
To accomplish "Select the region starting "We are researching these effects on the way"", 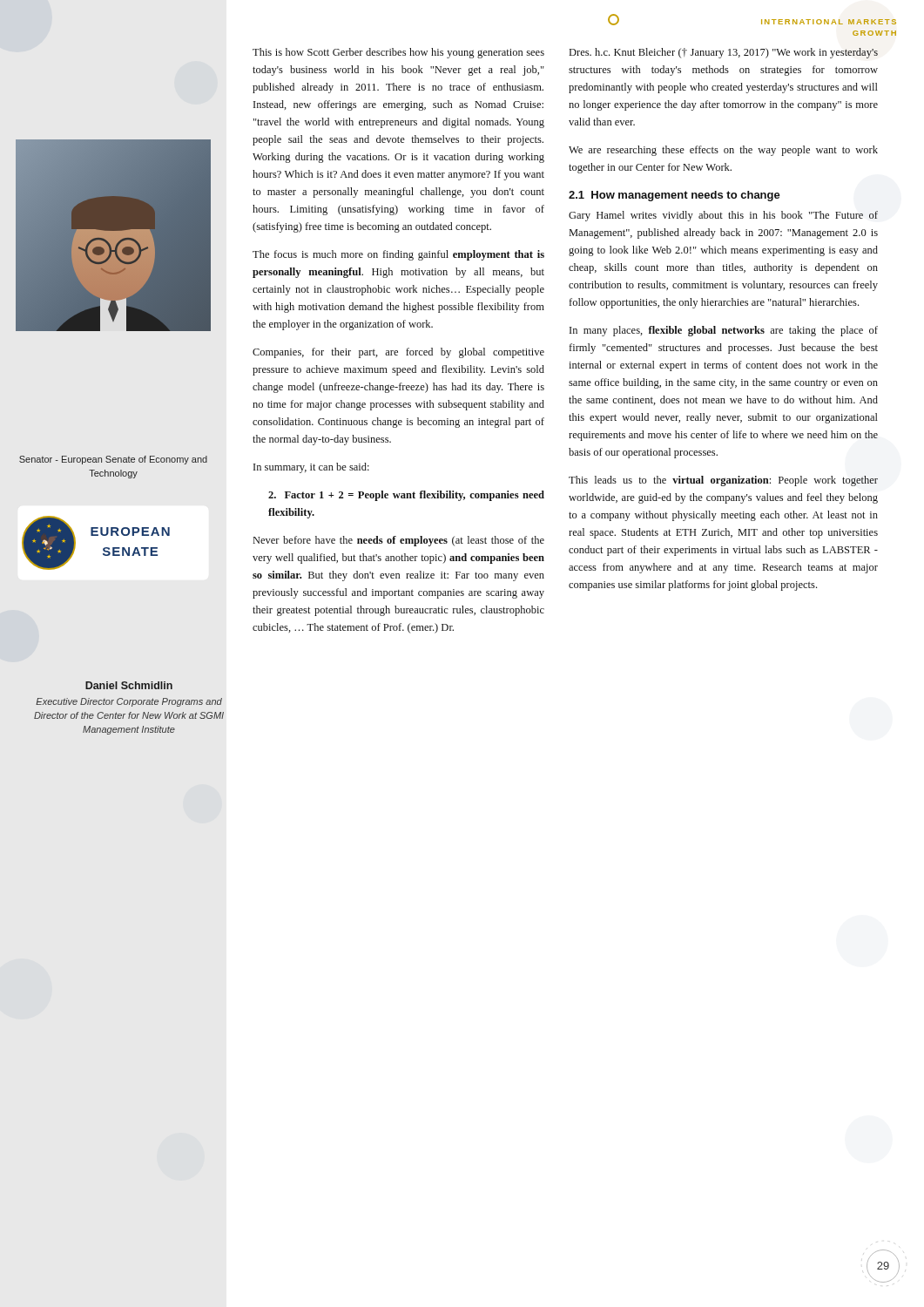I will pos(723,159).
